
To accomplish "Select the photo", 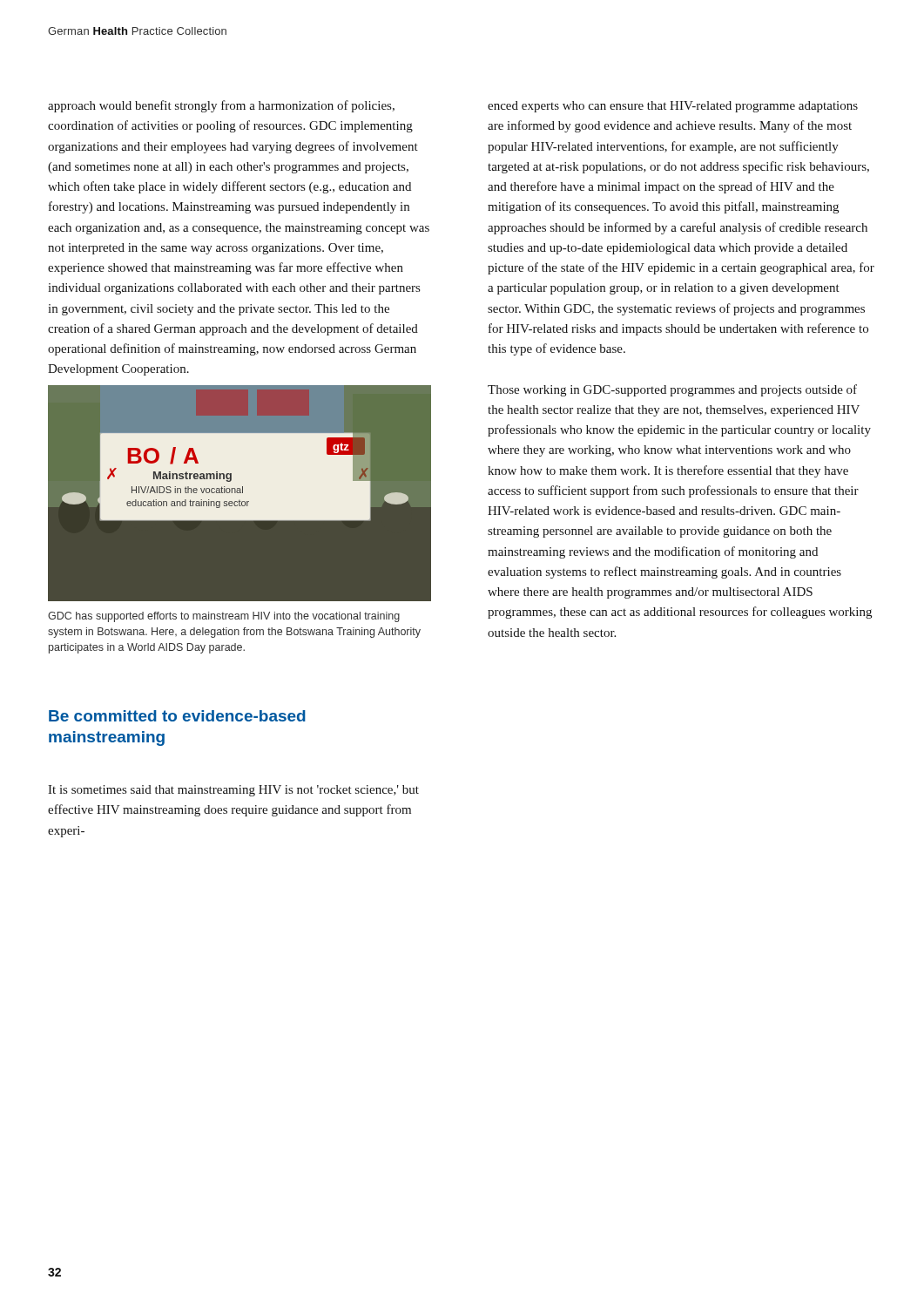I will (x=239, y=520).
